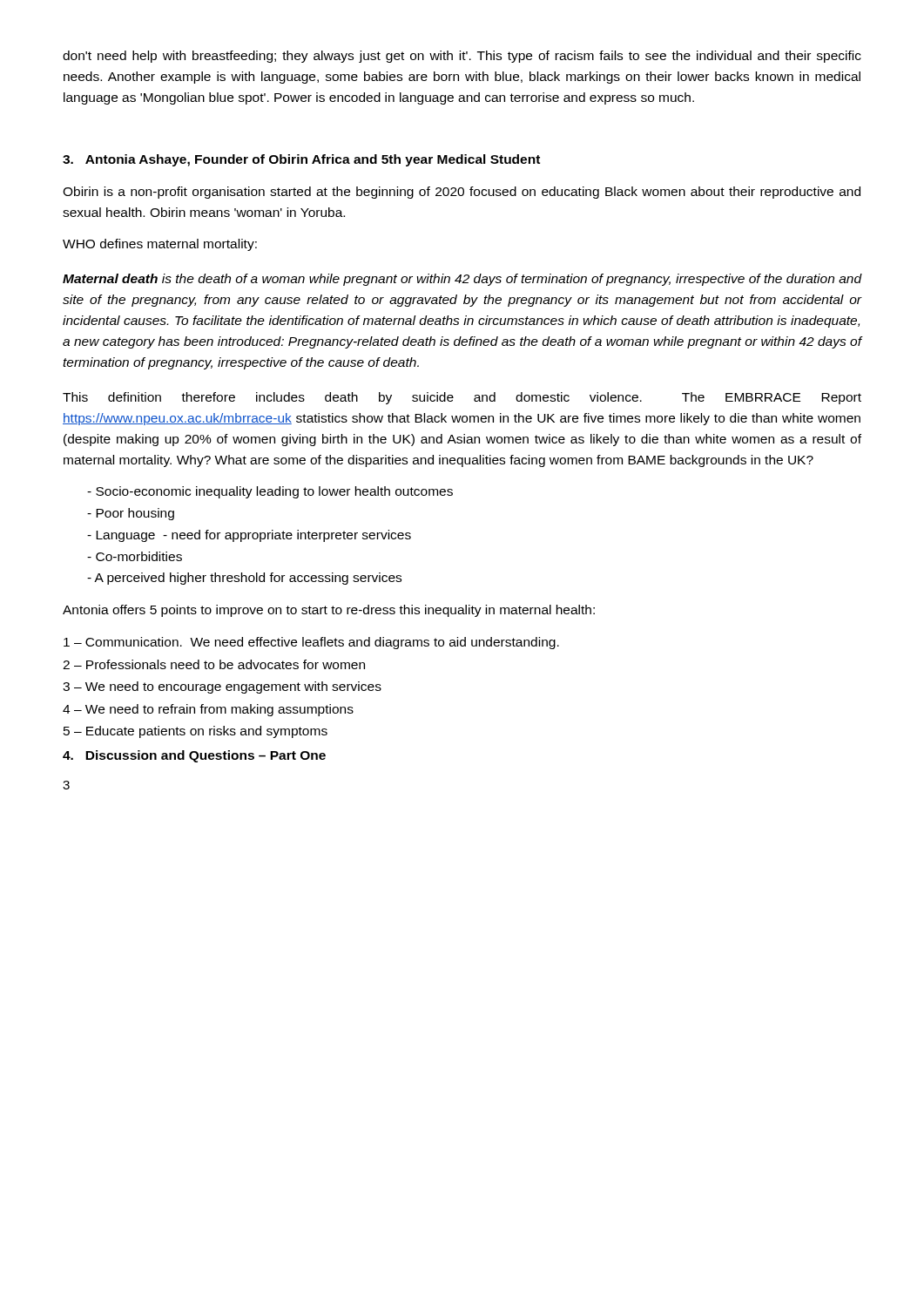Image resolution: width=924 pixels, height=1307 pixels.
Task: Locate the region starting "Poor housing"
Action: [x=131, y=513]
